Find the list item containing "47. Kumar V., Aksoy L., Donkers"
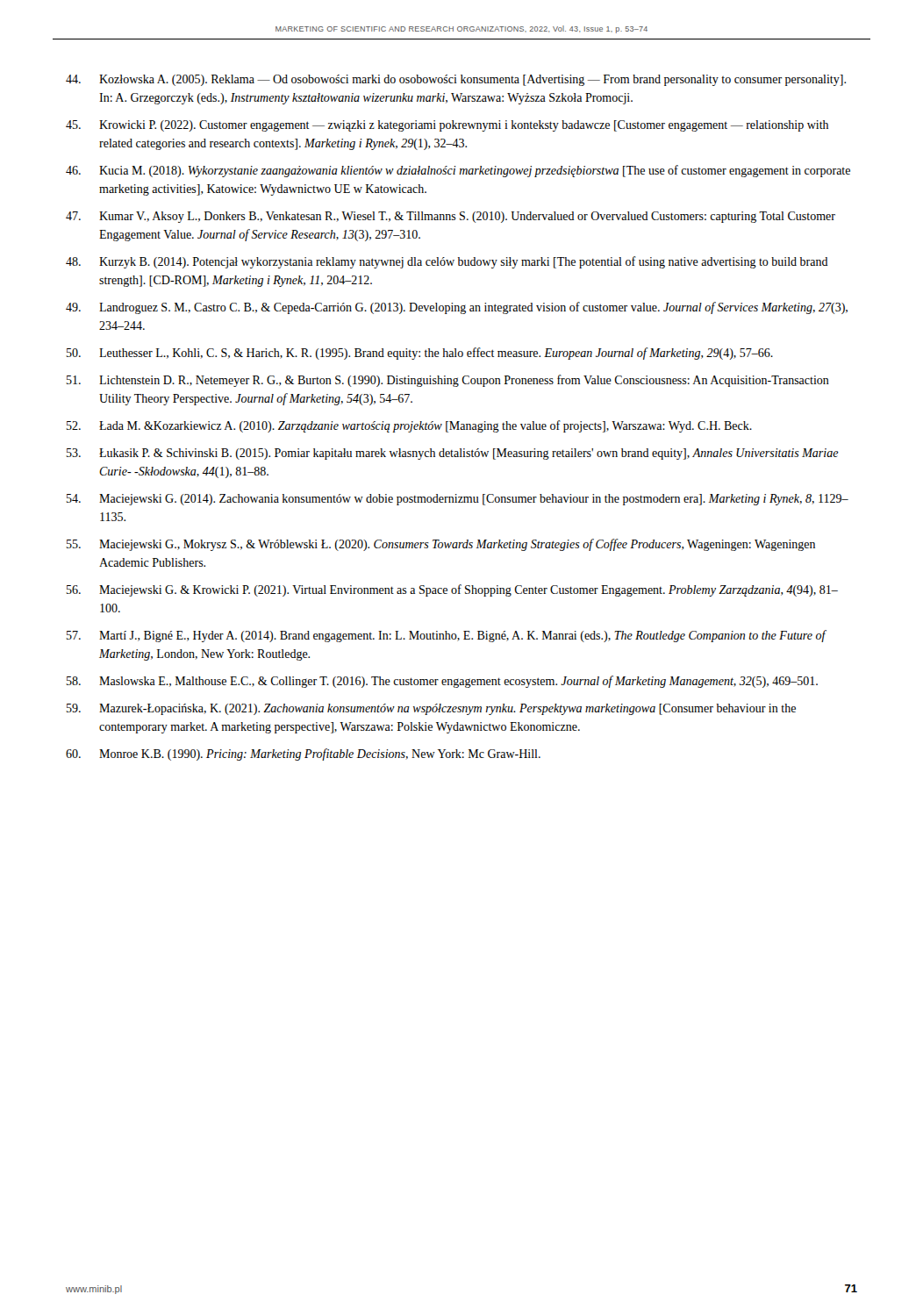923x1316 pixels. [462, 225]
